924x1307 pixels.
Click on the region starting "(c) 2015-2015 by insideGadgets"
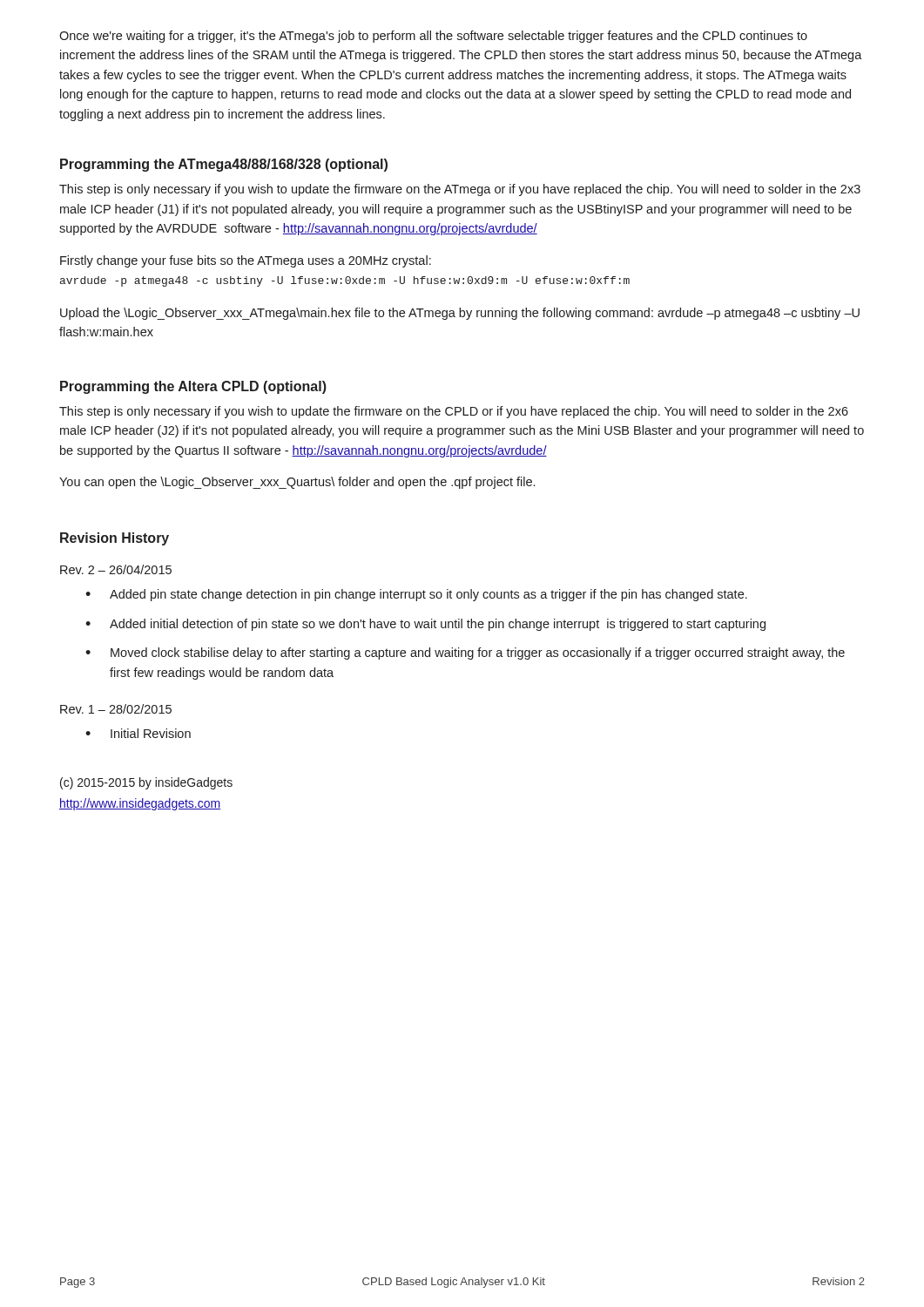(146, 793)
